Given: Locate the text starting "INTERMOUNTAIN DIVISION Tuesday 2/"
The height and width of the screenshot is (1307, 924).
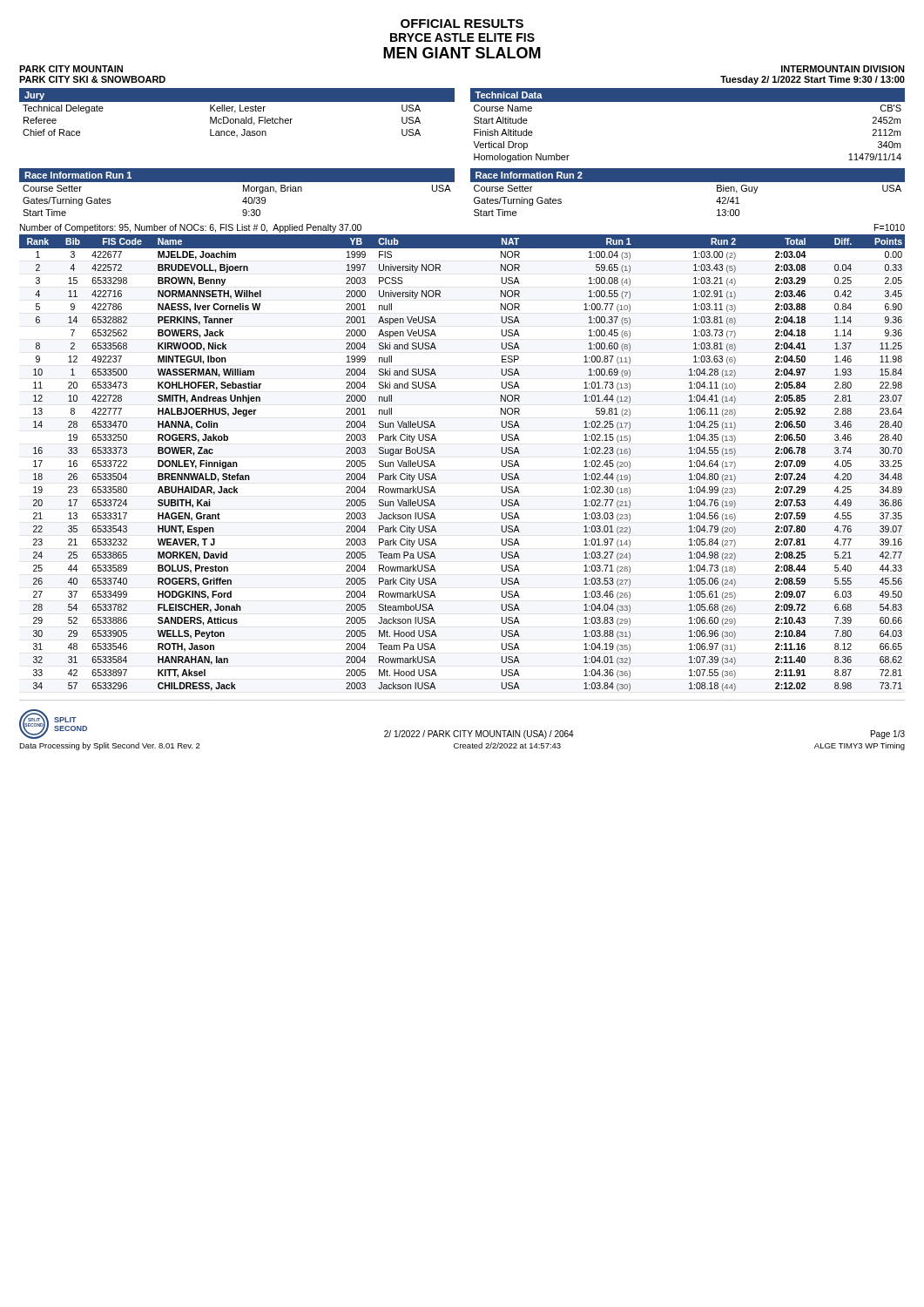Looking at the screenshot, I should 813,74.
